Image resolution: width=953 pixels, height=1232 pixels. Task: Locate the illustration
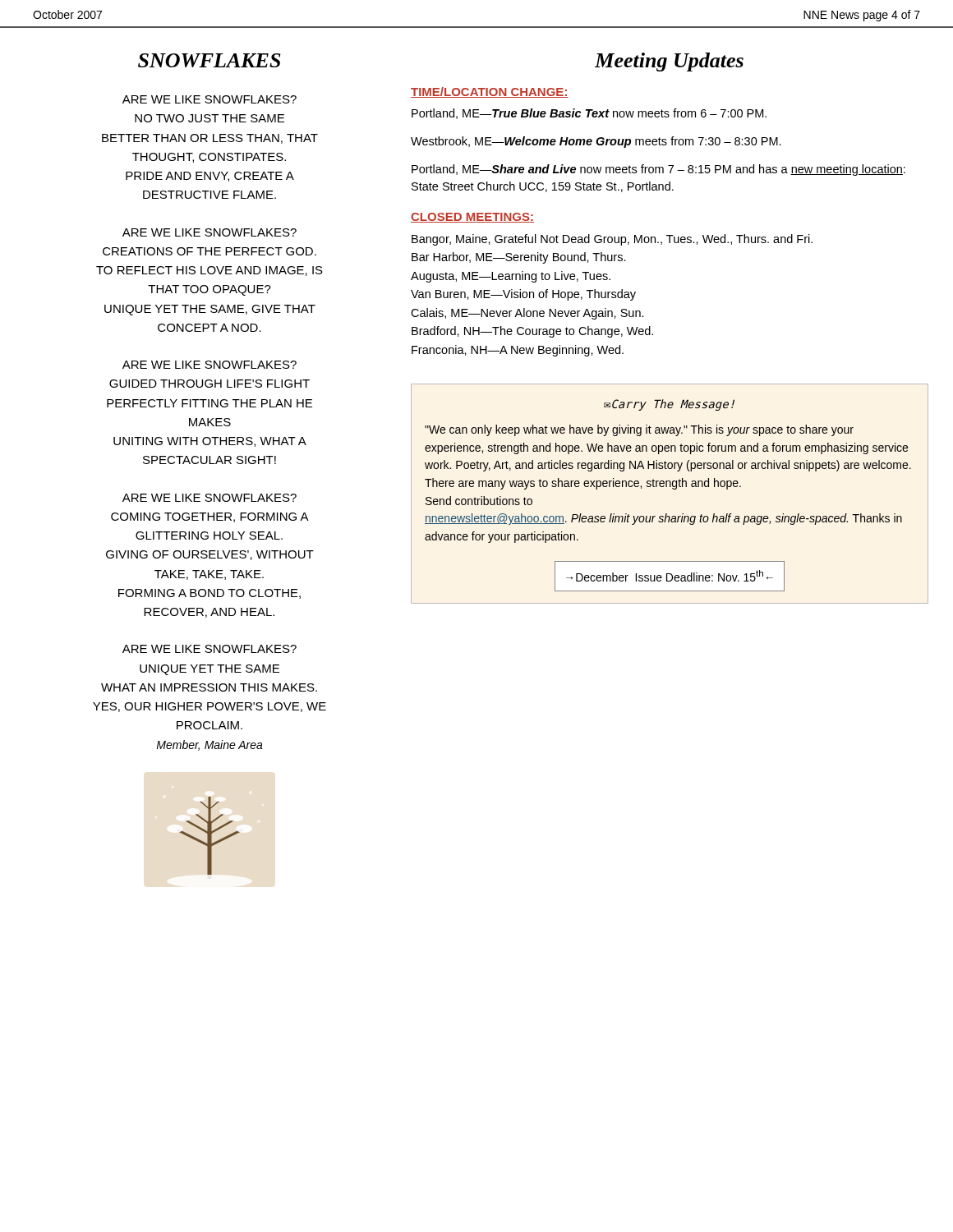210,830
